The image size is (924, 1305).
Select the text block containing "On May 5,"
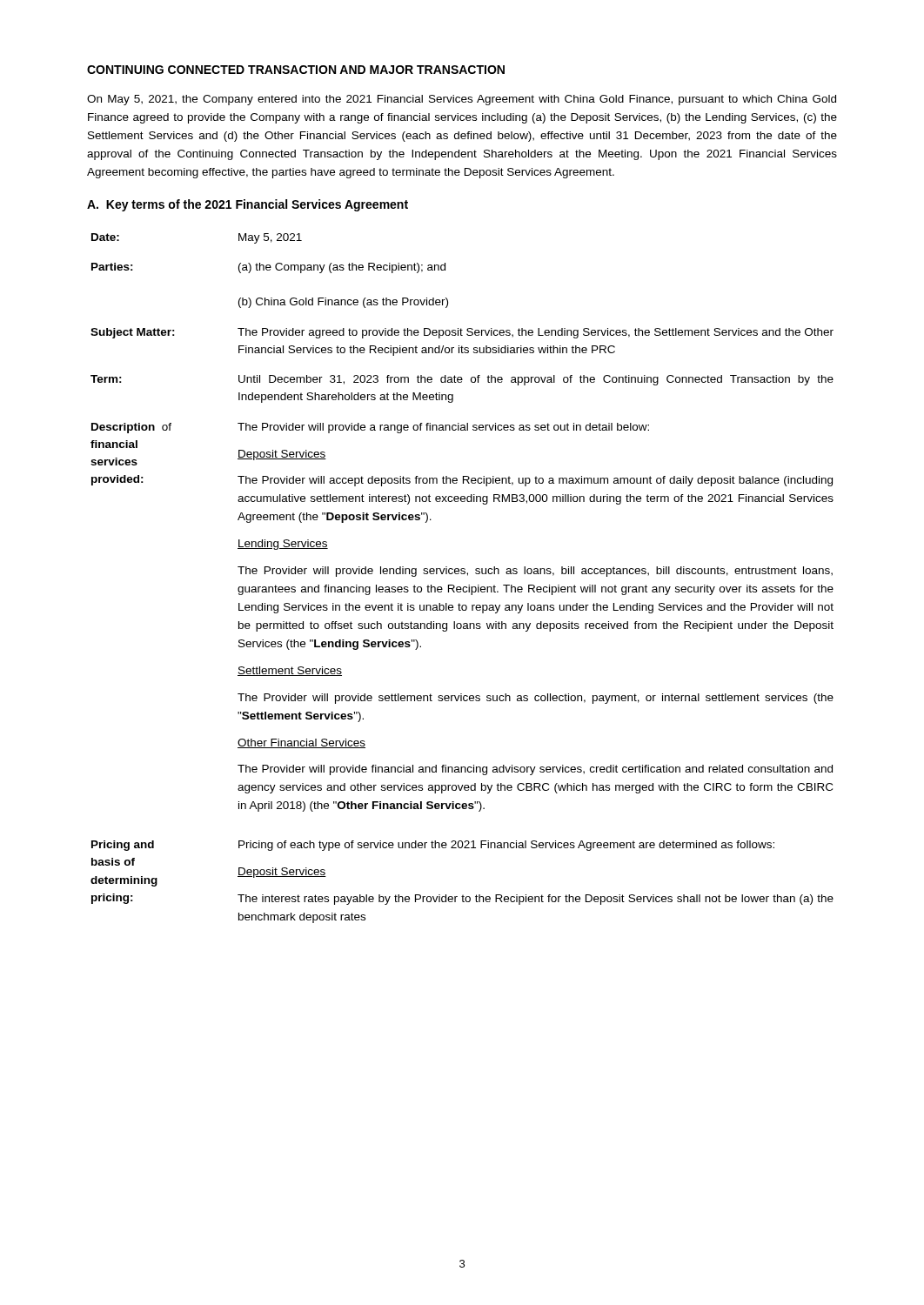[462, 135]
